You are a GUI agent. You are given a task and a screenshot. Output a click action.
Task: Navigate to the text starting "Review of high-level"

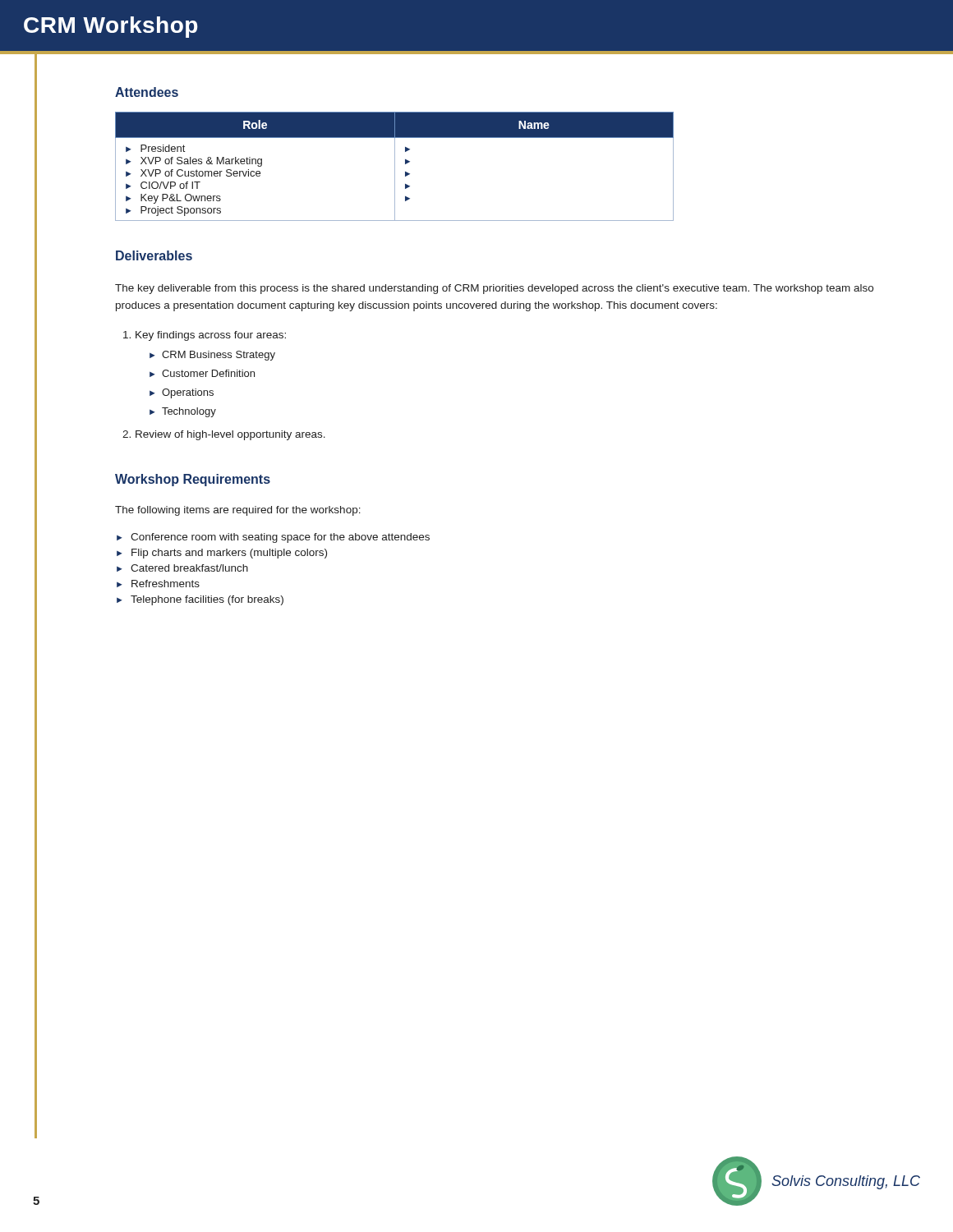coord(230,434)
